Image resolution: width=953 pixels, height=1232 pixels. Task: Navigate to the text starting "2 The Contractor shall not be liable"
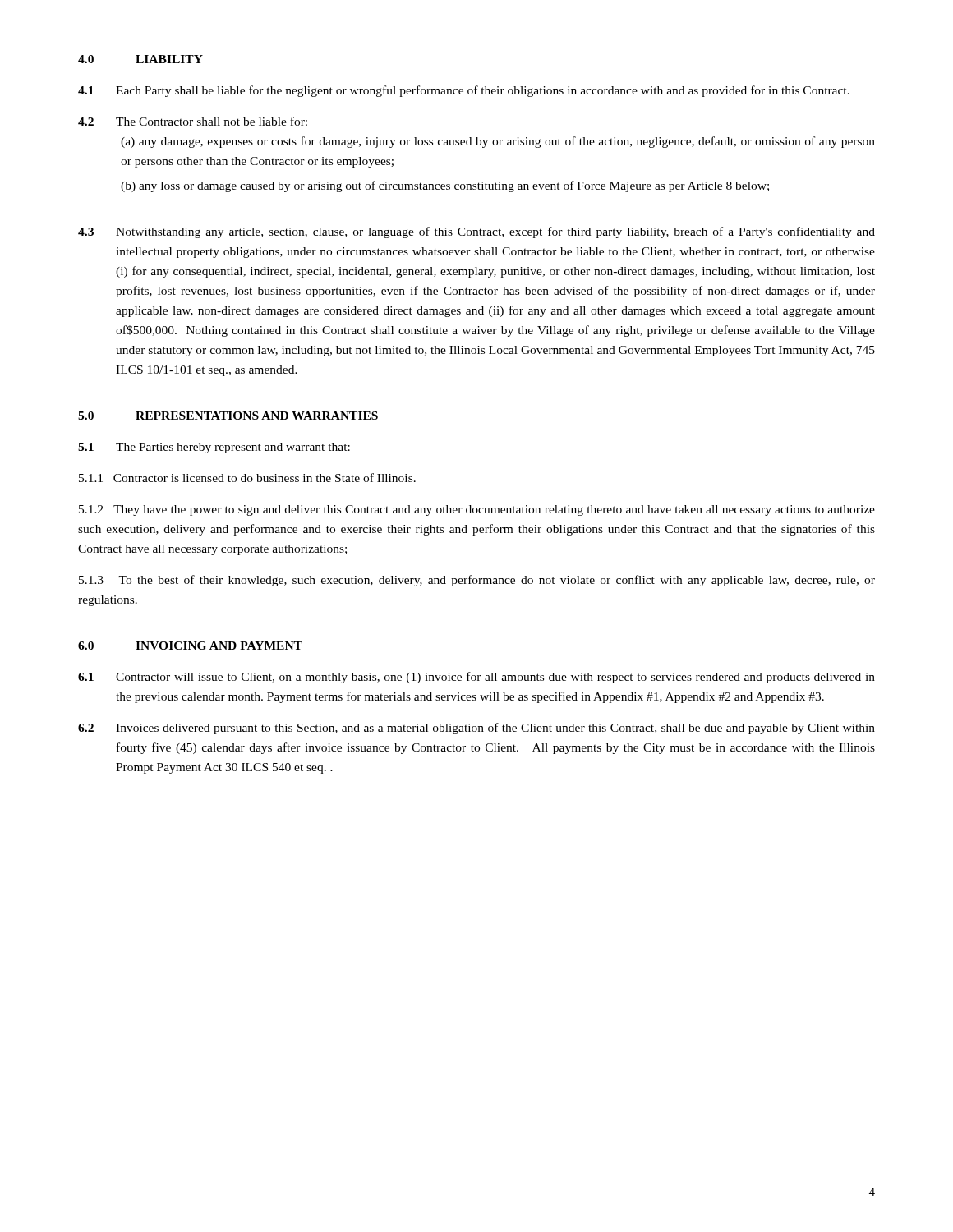tap(476, 154)
